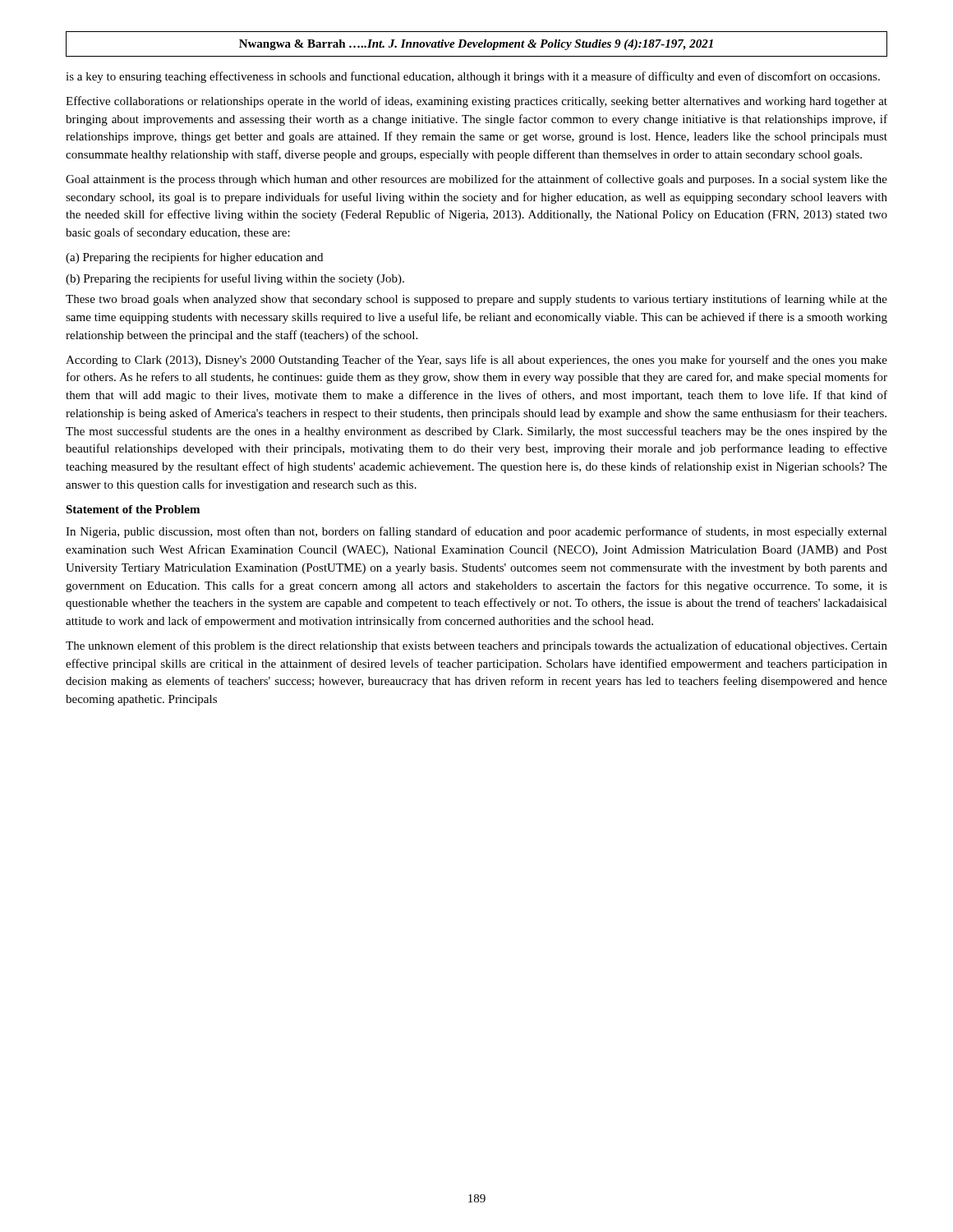Select the text starting "These two broad goals when analyzed show"
The image size is (953, 1232).
[x=476, y=318]
